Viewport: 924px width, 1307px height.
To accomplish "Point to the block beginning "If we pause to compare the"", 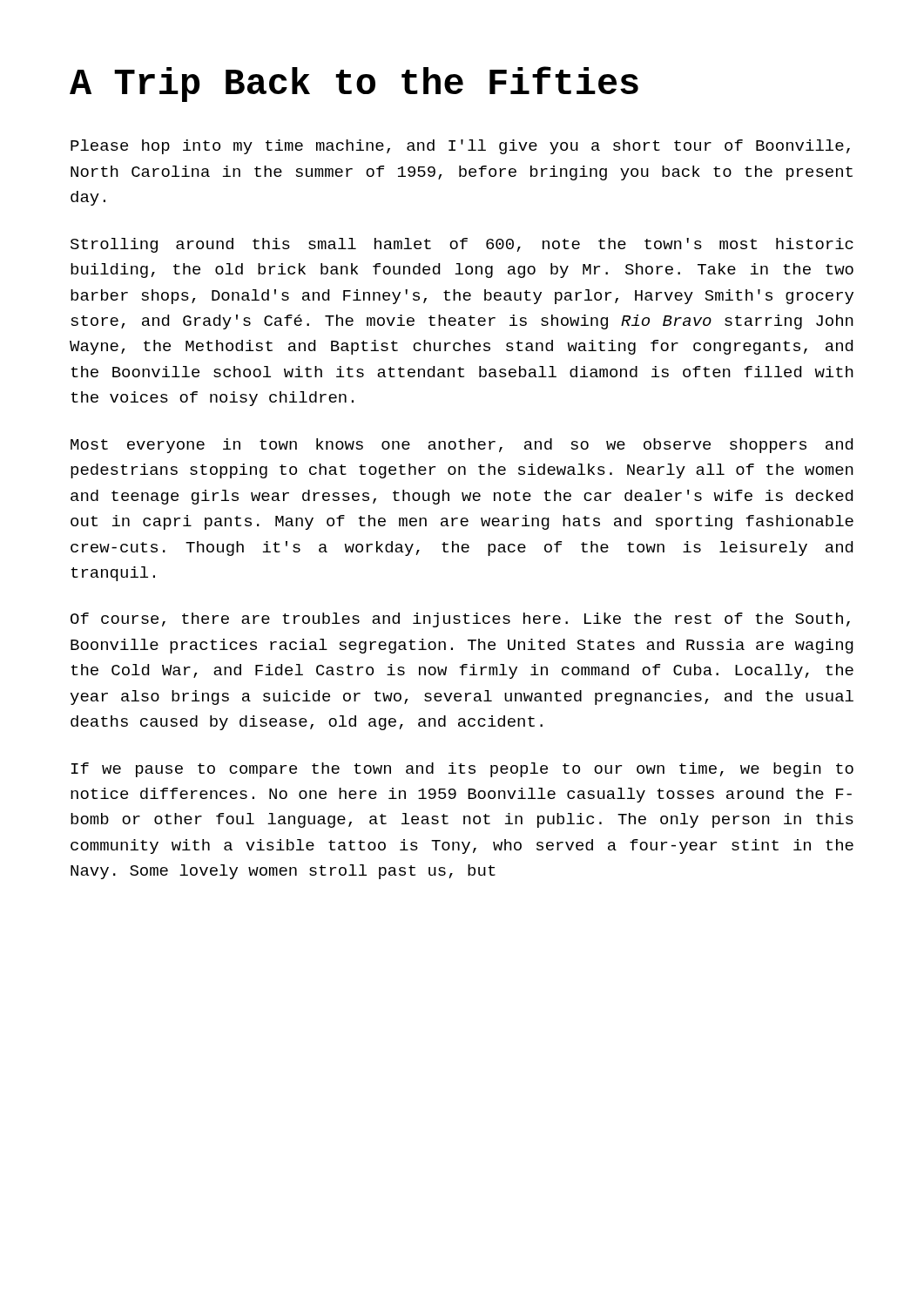I will [x=462, y=821].
